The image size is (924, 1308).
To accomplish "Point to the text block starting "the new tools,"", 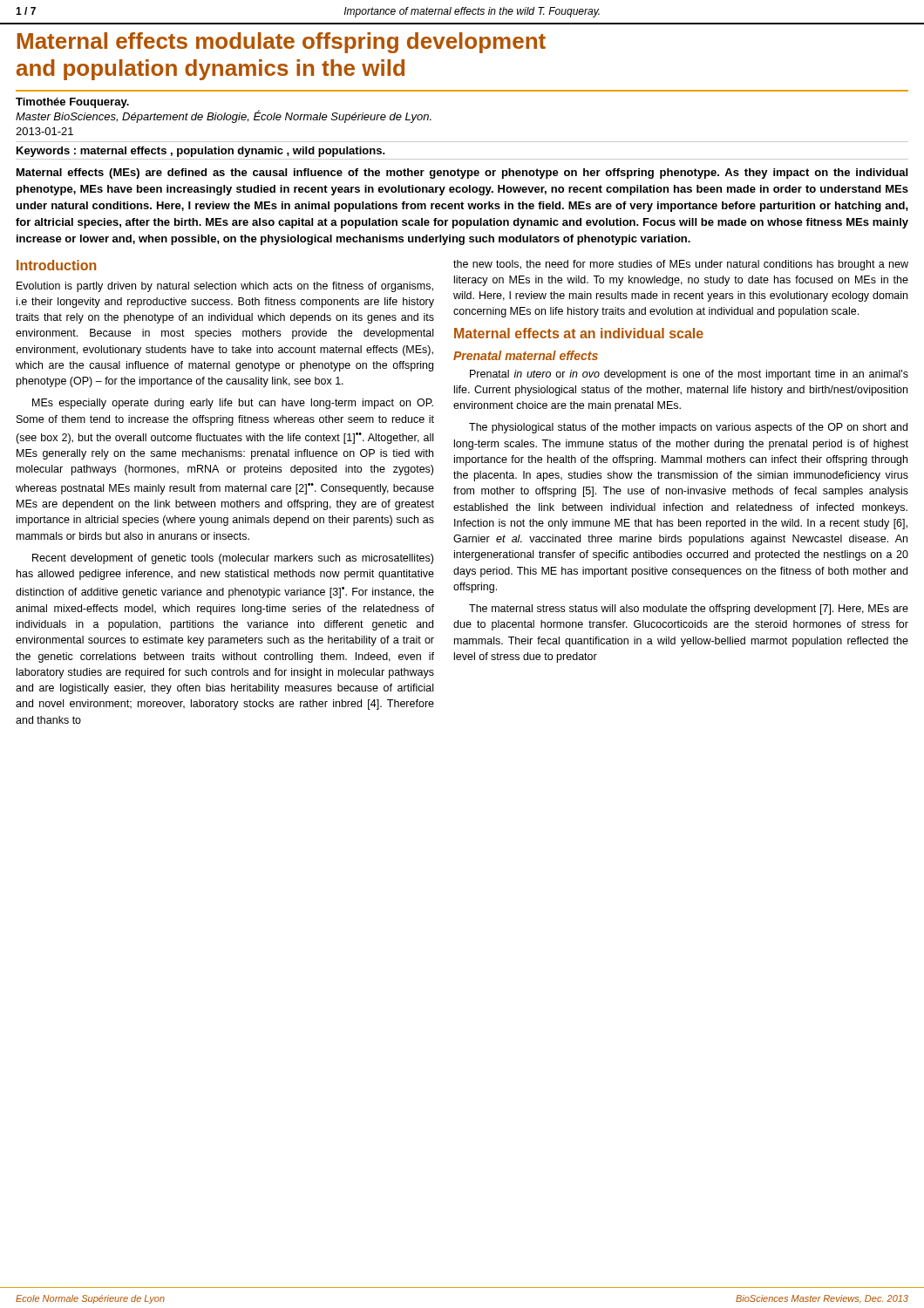I will (681, 288).
